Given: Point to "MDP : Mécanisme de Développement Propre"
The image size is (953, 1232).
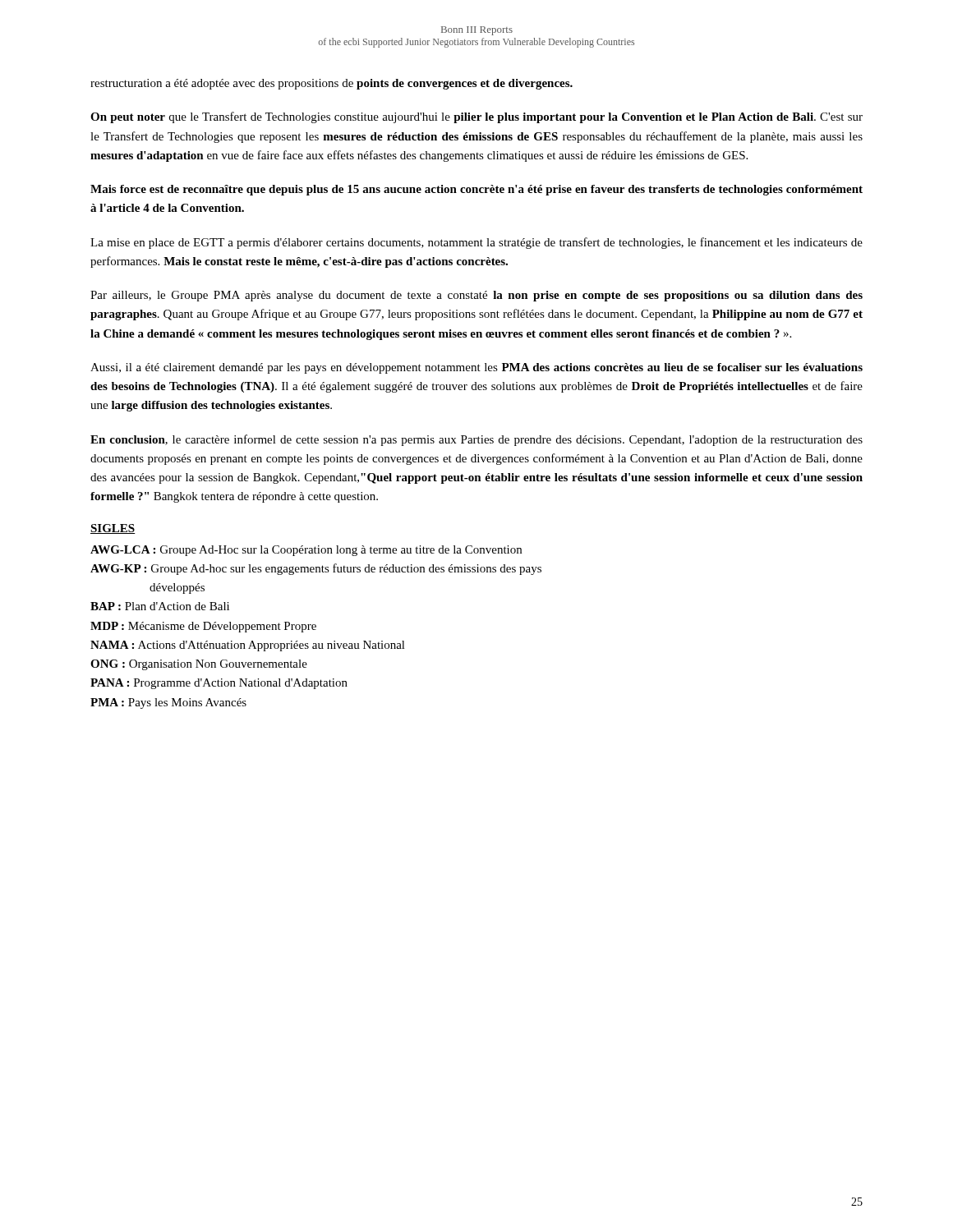Looking at the screenshot, I should point(203,625).
